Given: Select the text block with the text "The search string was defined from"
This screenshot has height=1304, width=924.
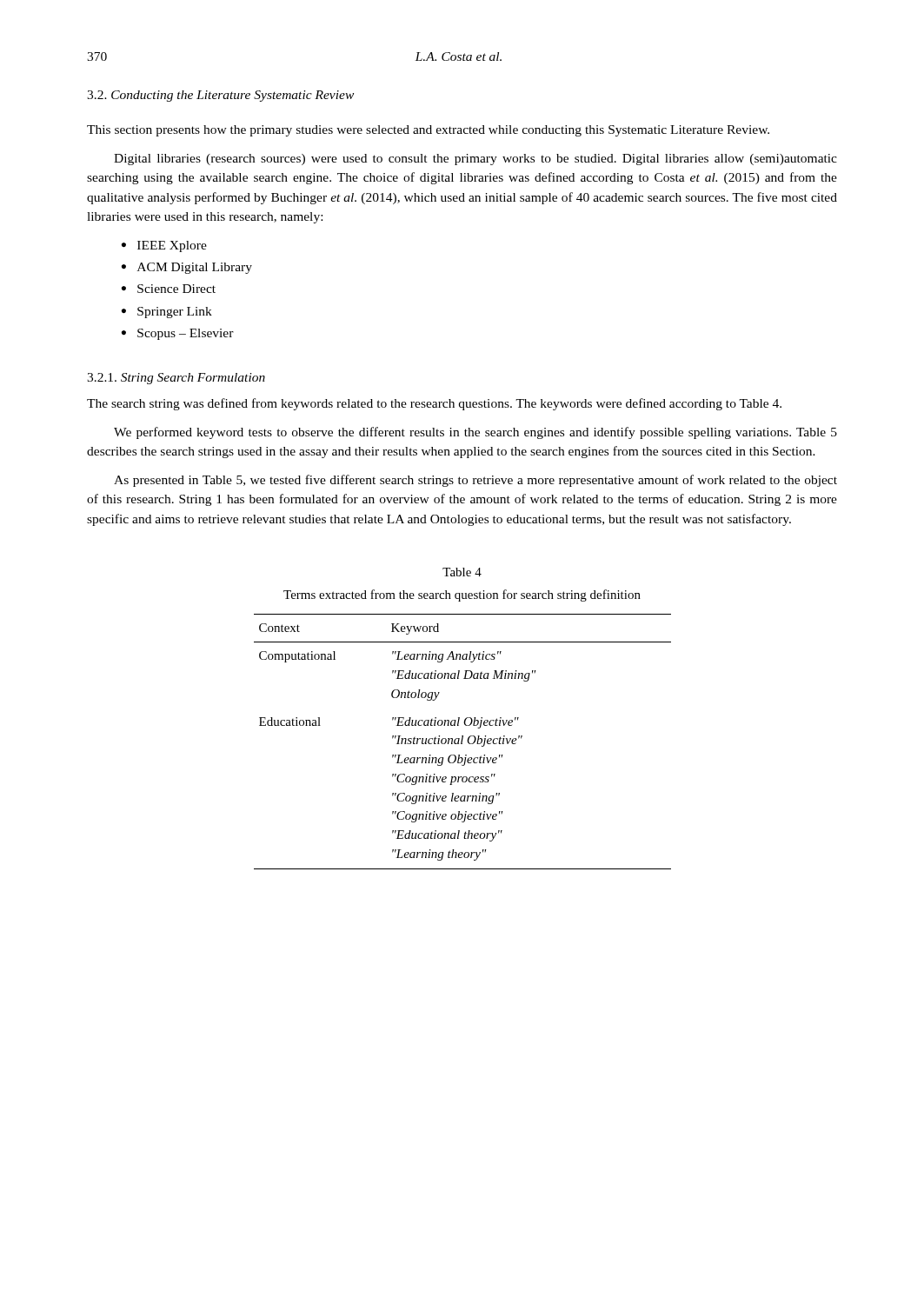Looking at the screenshot, I should [462, 404].
